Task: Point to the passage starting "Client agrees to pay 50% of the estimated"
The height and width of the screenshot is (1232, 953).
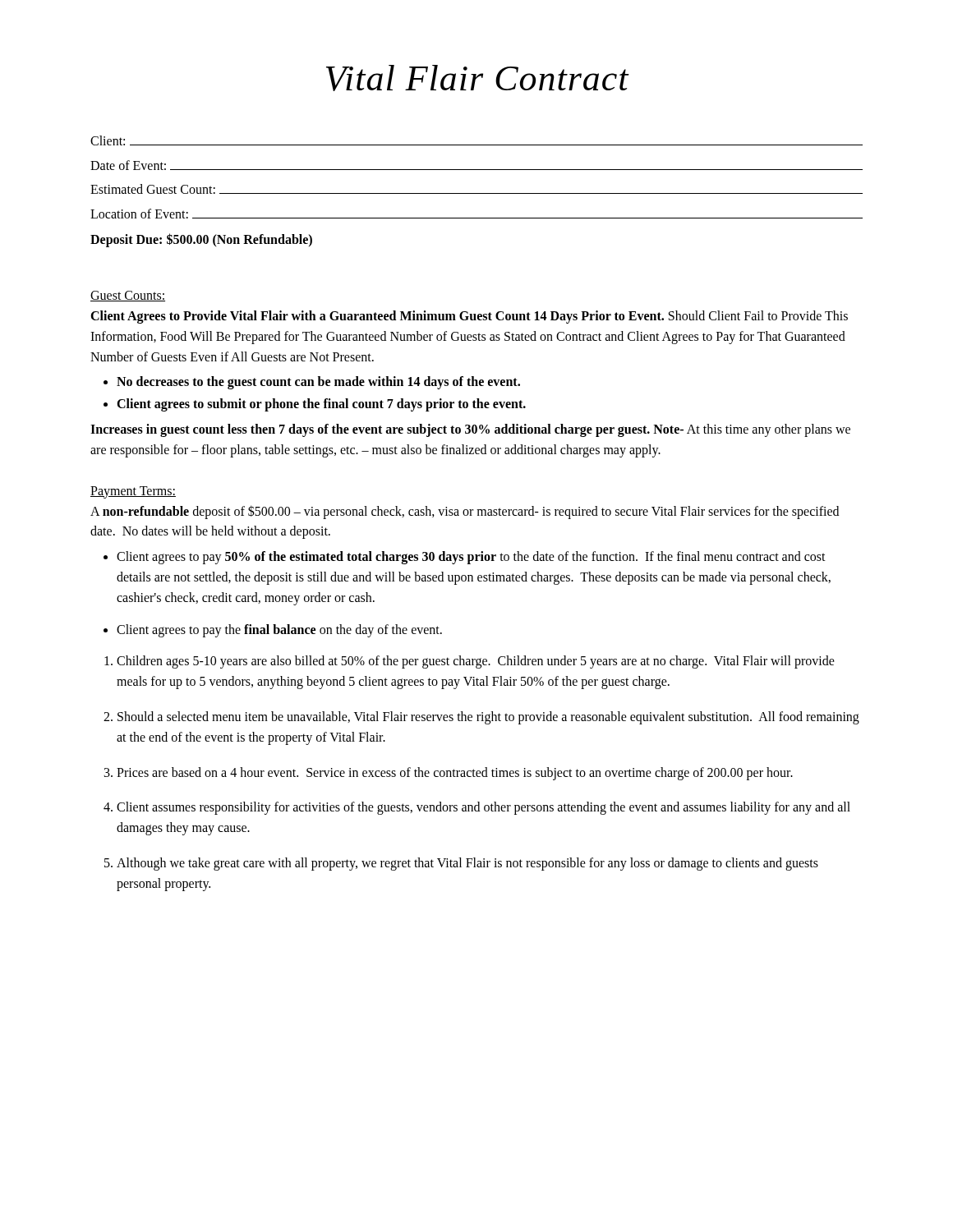Action: (474, 577)
